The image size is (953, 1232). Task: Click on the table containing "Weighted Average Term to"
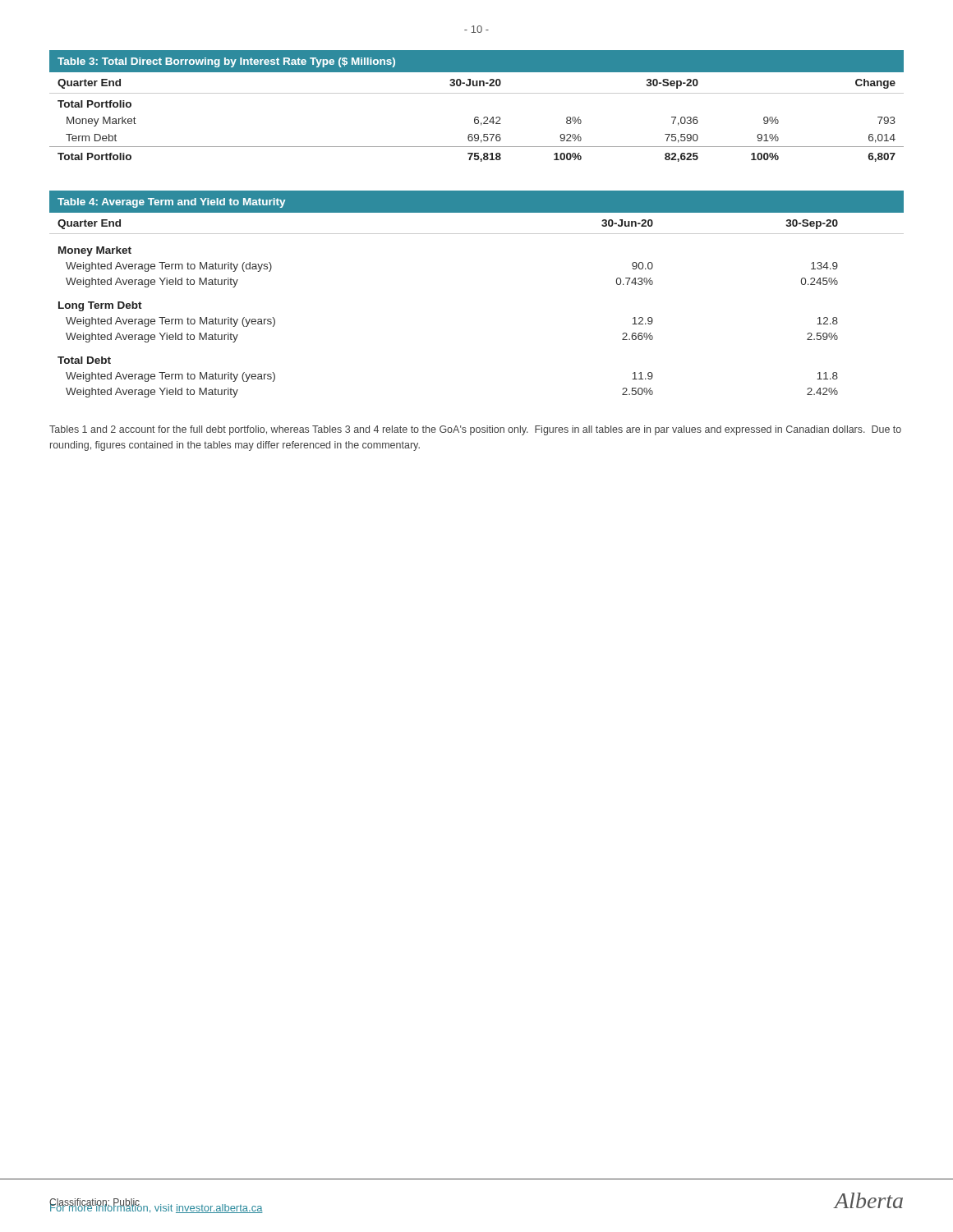[476, 295]
